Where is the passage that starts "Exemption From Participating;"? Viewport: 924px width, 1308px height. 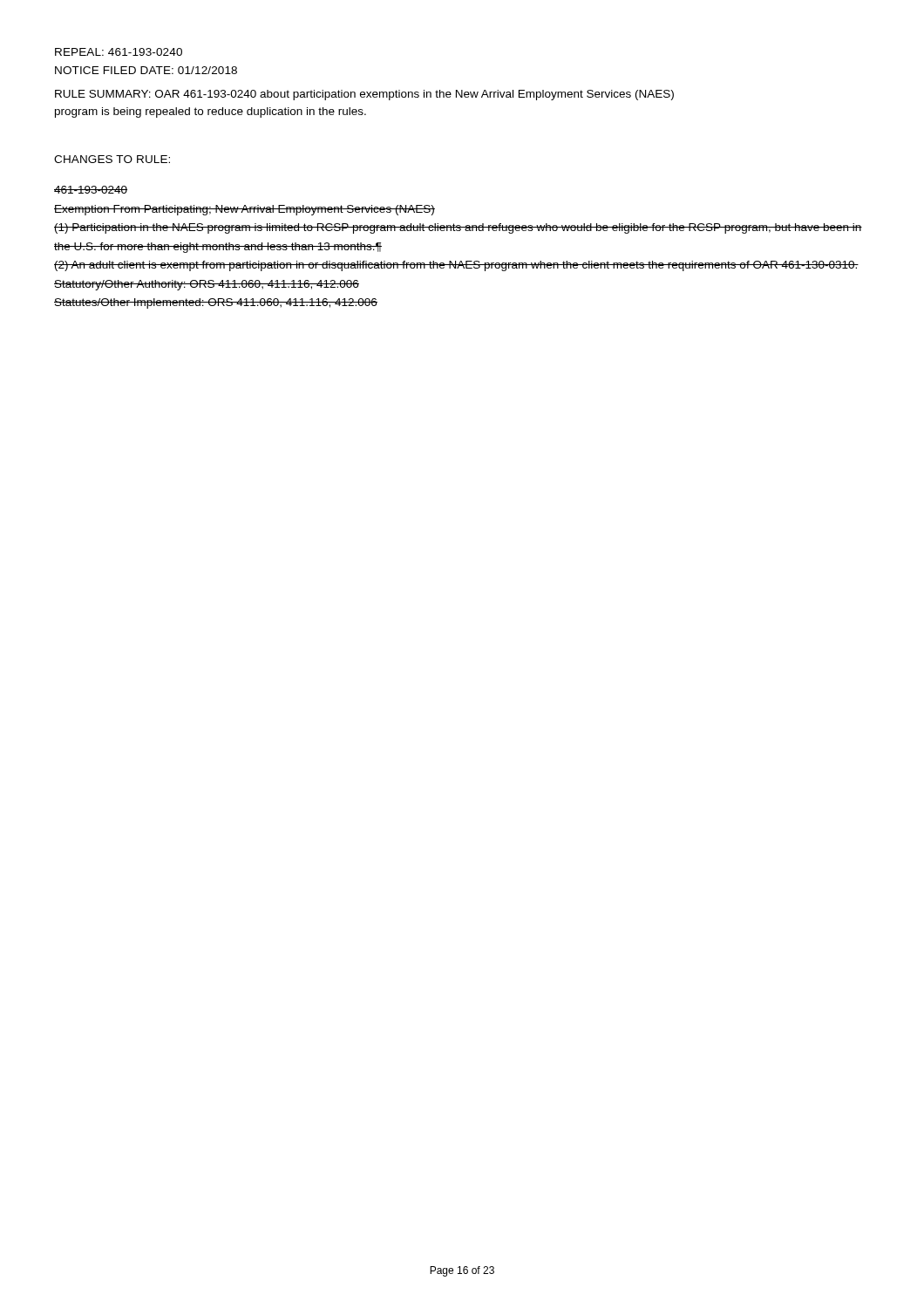458,255
